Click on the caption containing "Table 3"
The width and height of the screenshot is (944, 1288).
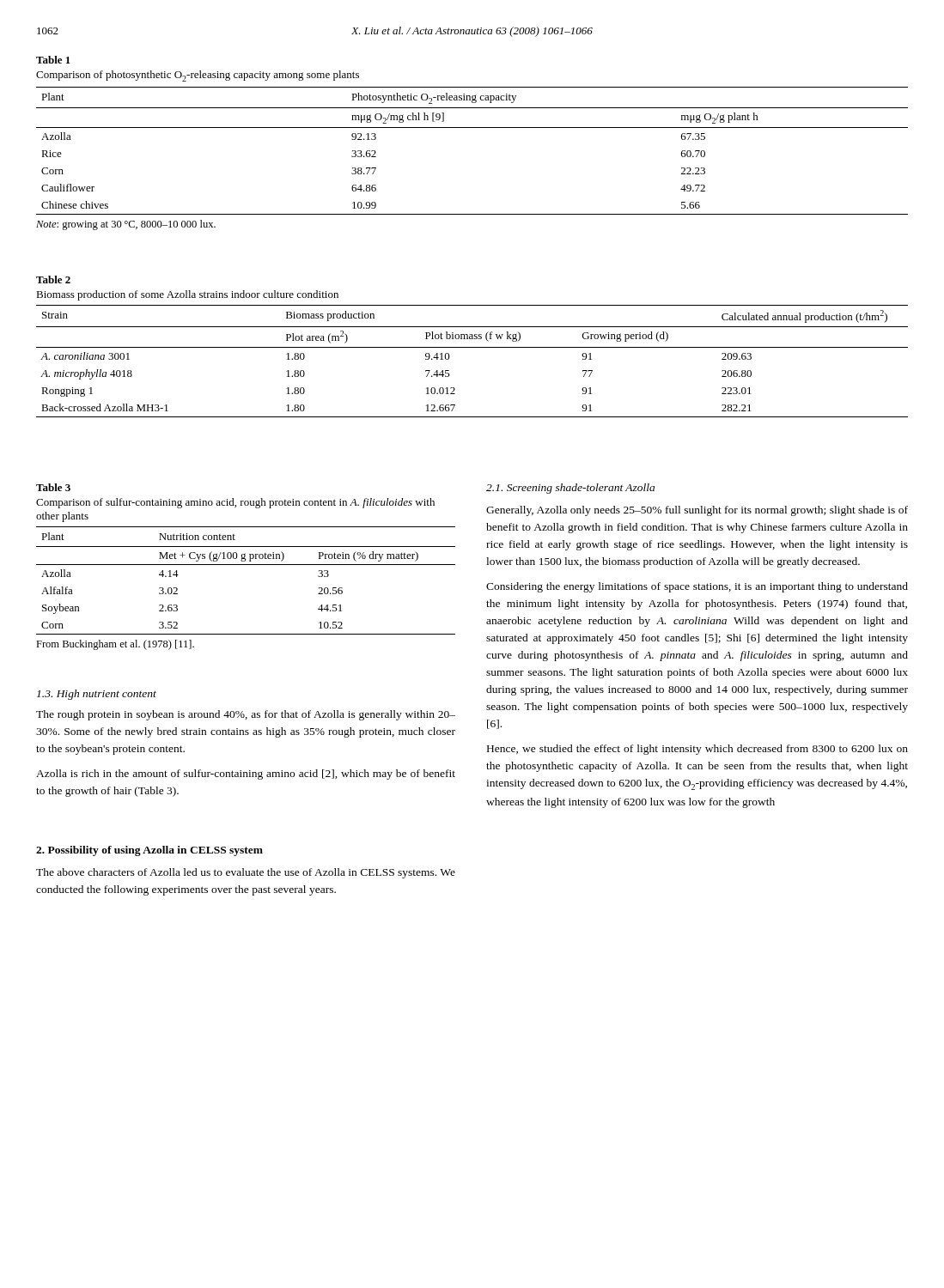pyautogui.click(x=53, y=487)
